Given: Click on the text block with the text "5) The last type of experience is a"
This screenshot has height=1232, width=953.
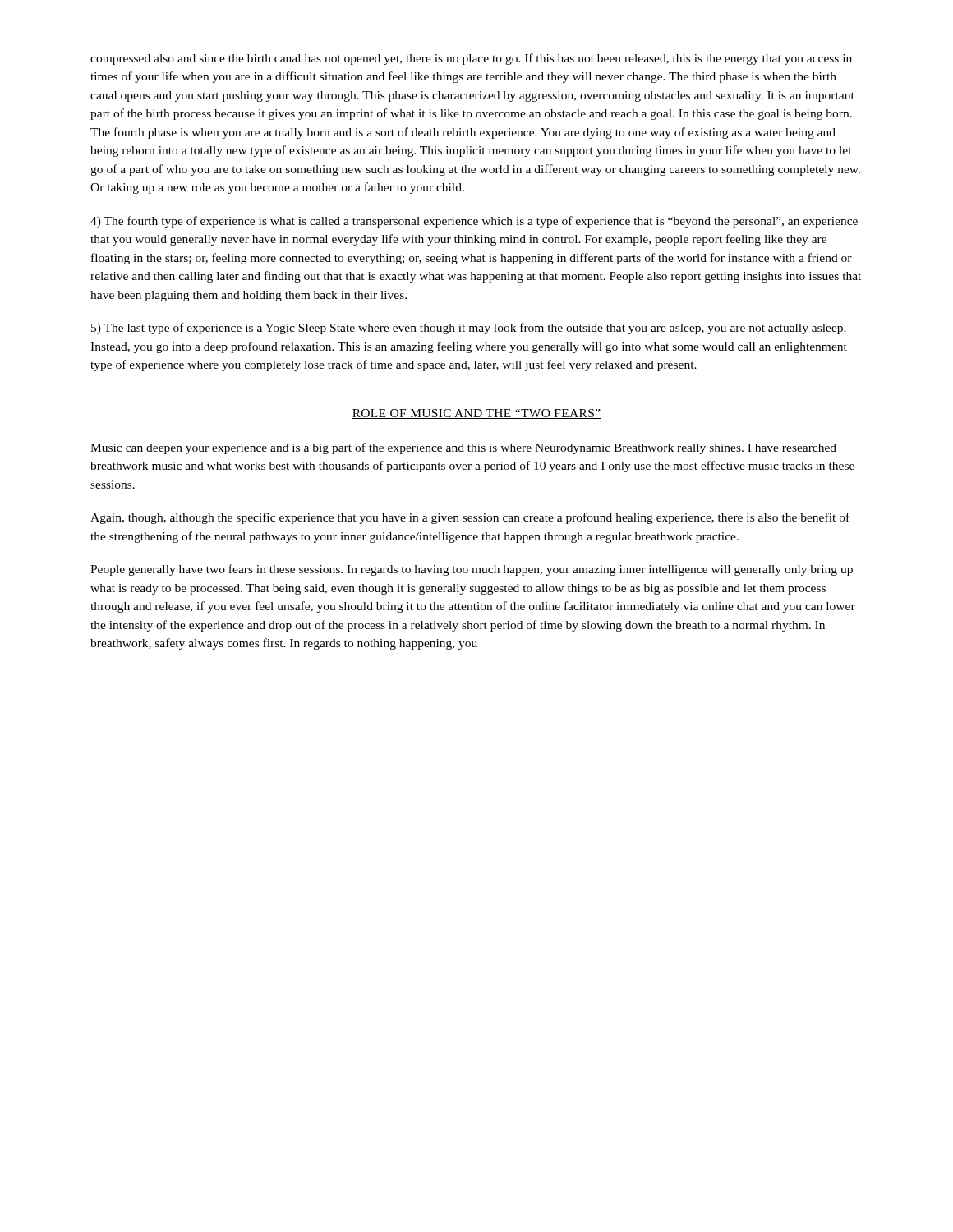Looking at the screenshot, I should (476, 346).
